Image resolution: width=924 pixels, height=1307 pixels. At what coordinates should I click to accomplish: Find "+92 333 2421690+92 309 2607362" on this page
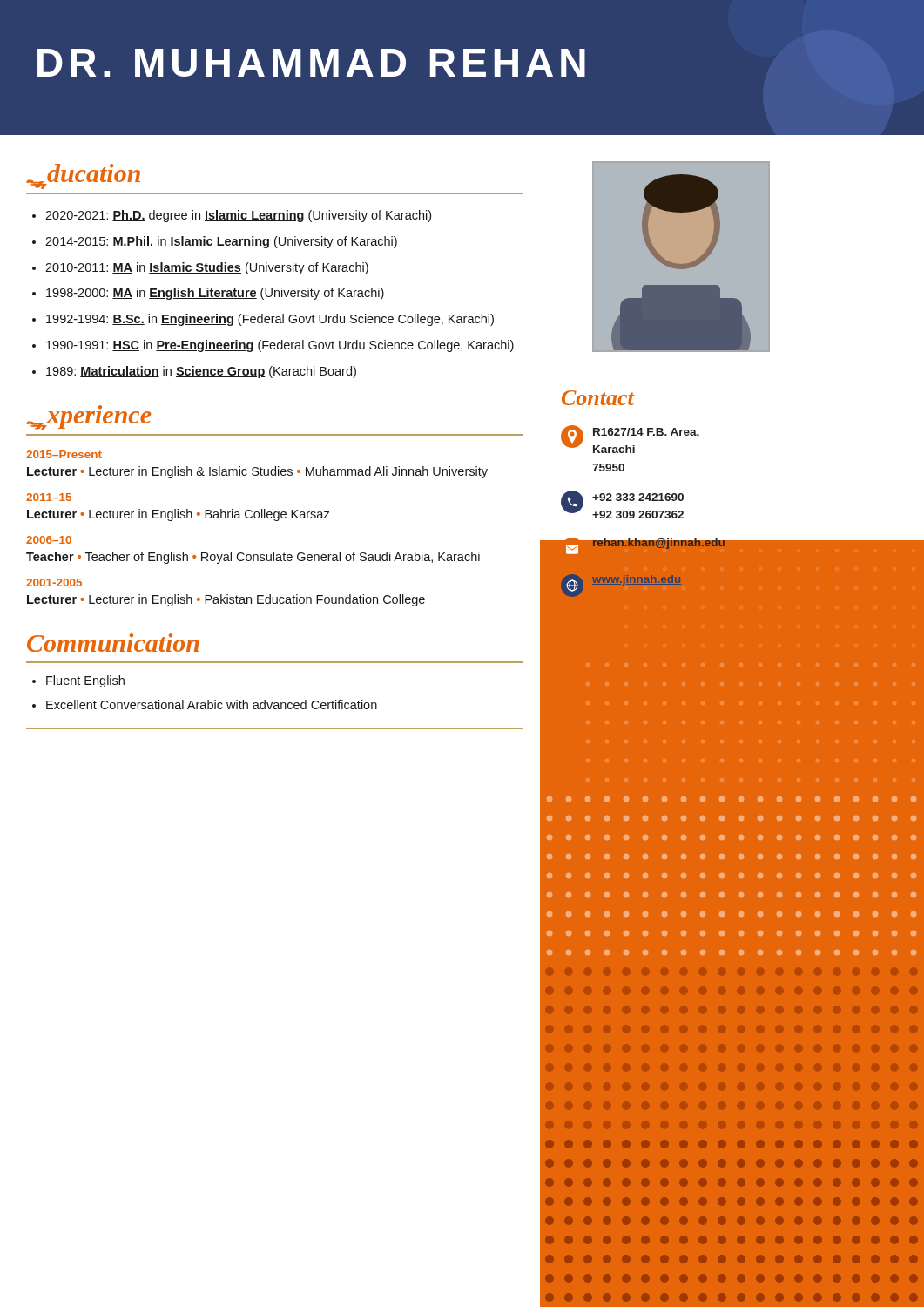pos(622,506)
